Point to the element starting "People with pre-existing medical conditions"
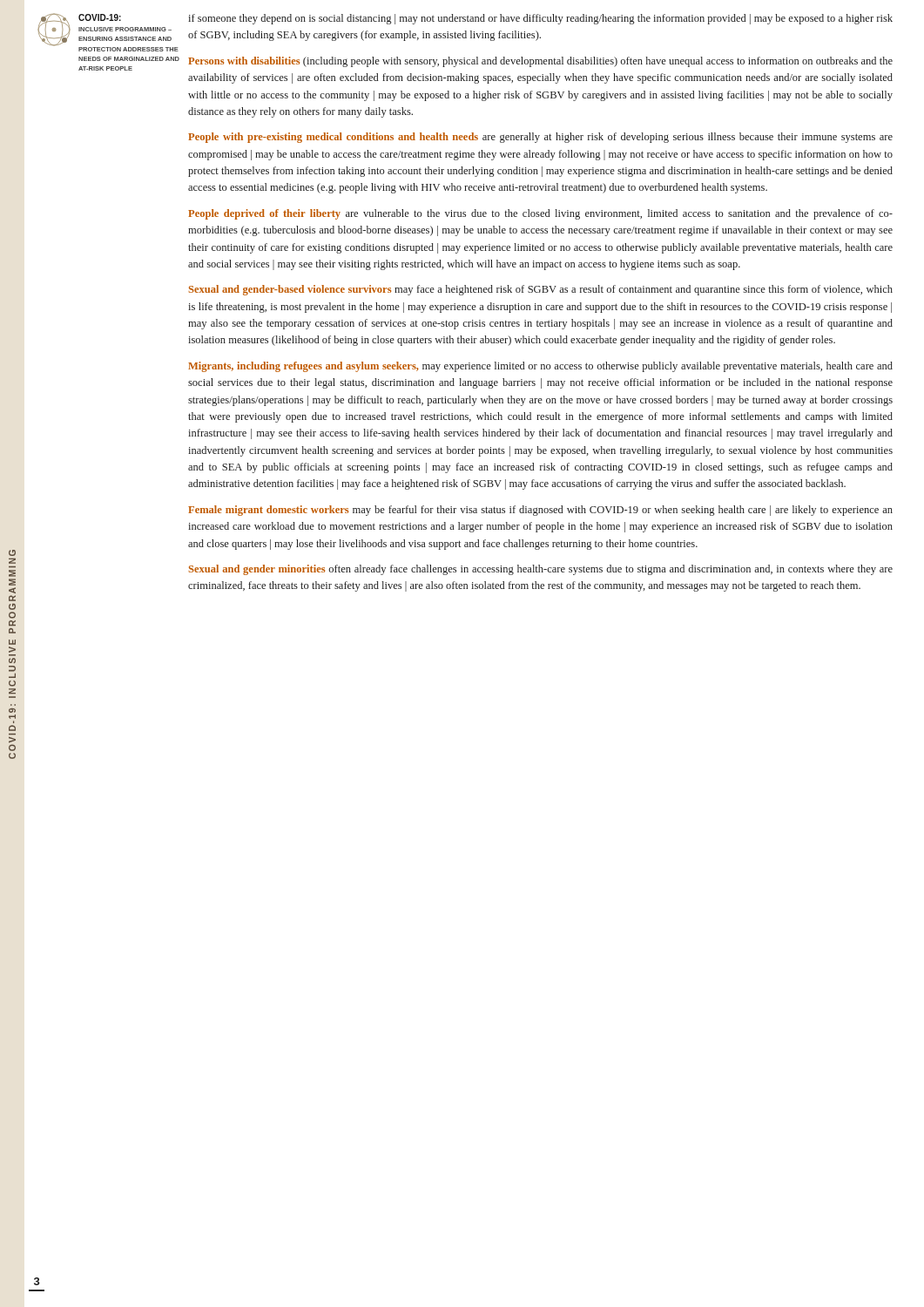This screenshot has height=1307, width=924. click(x=540, y=163)
